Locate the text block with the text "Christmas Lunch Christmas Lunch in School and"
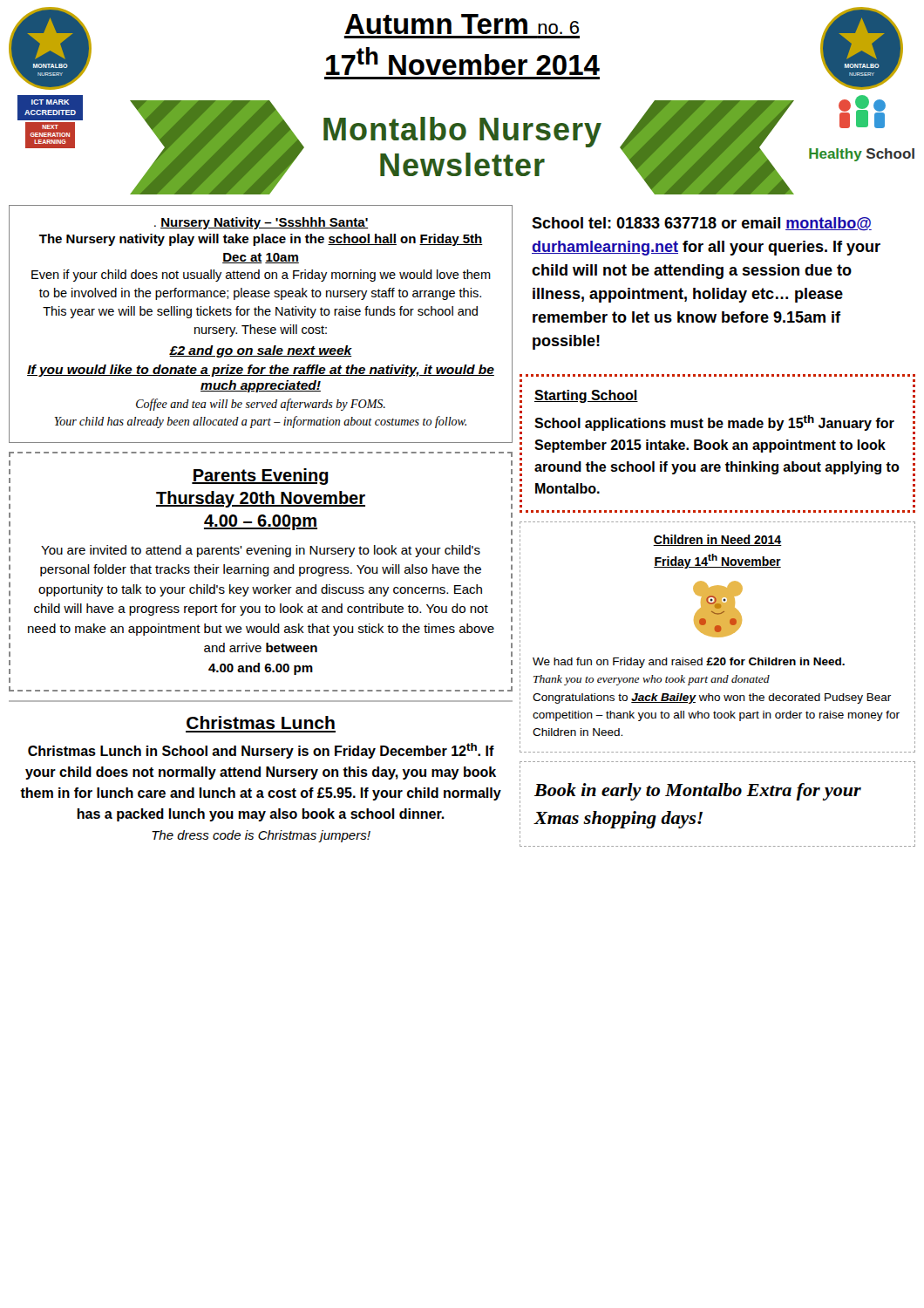The image size is (924, 1308). [261, 779]
